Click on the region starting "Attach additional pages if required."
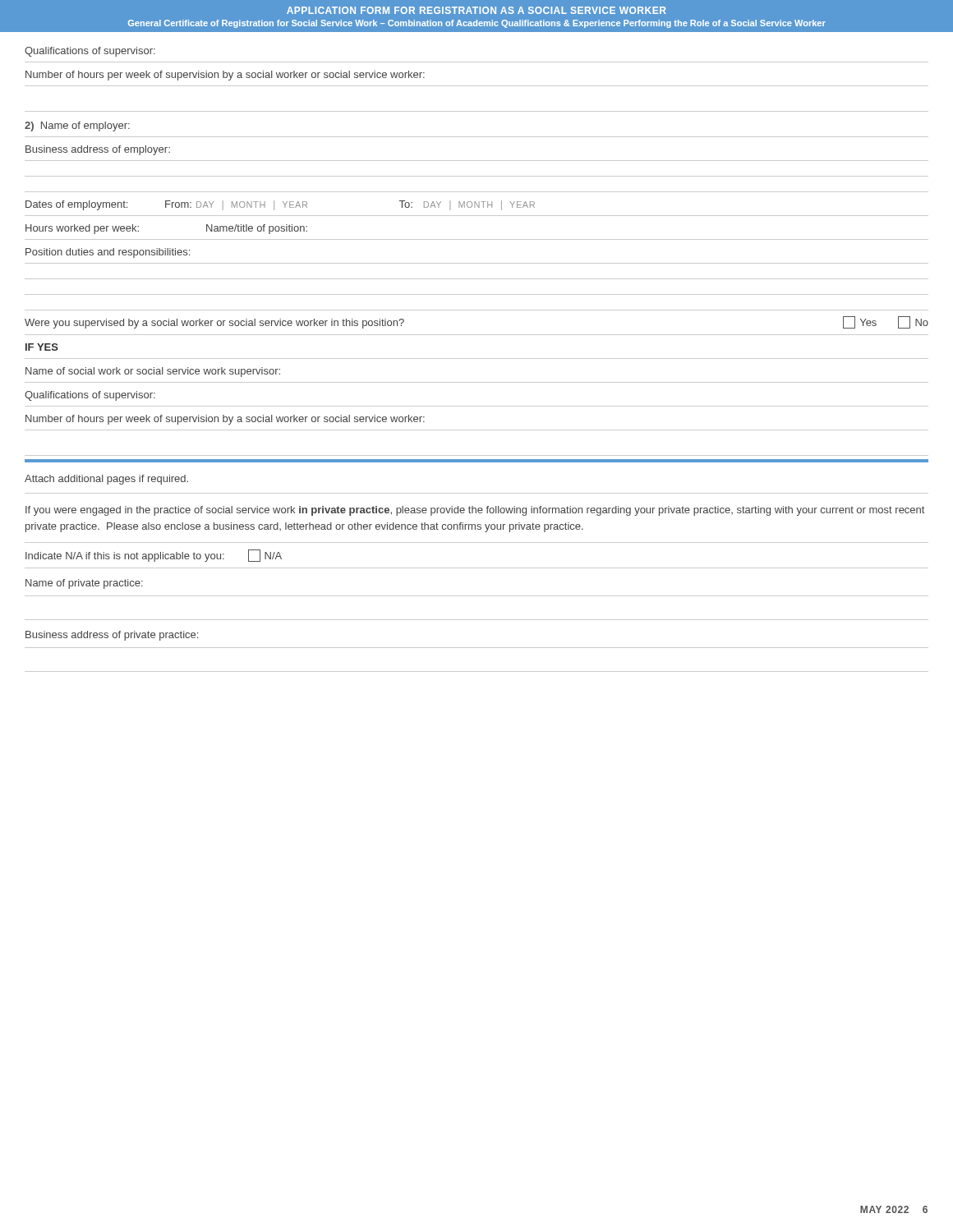Viewport: 953px width, 1232px height. pyautogui.click(x=107, y=478)
